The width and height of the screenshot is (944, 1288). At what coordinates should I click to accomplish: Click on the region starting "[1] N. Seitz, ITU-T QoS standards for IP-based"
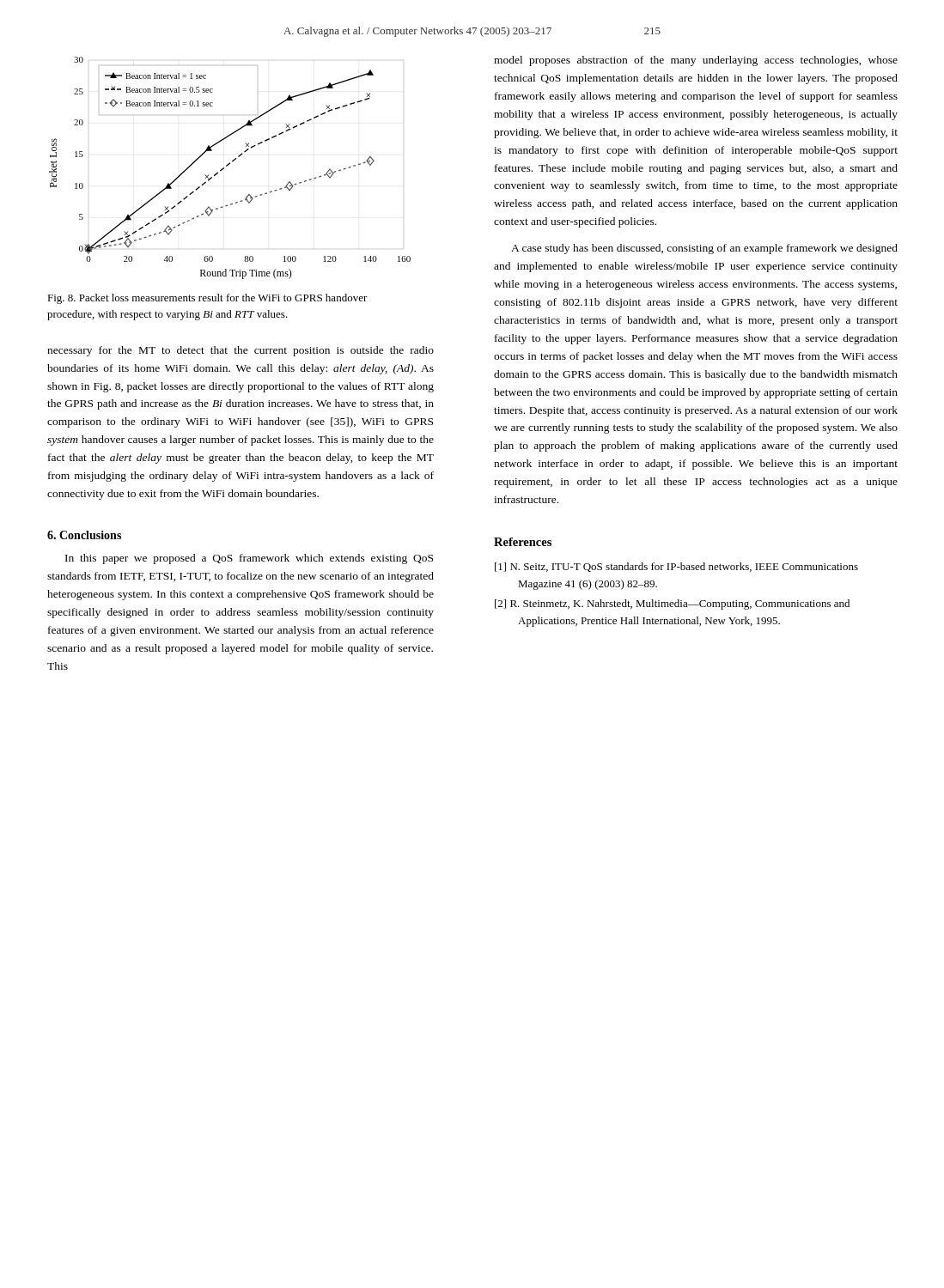point(676,575)
